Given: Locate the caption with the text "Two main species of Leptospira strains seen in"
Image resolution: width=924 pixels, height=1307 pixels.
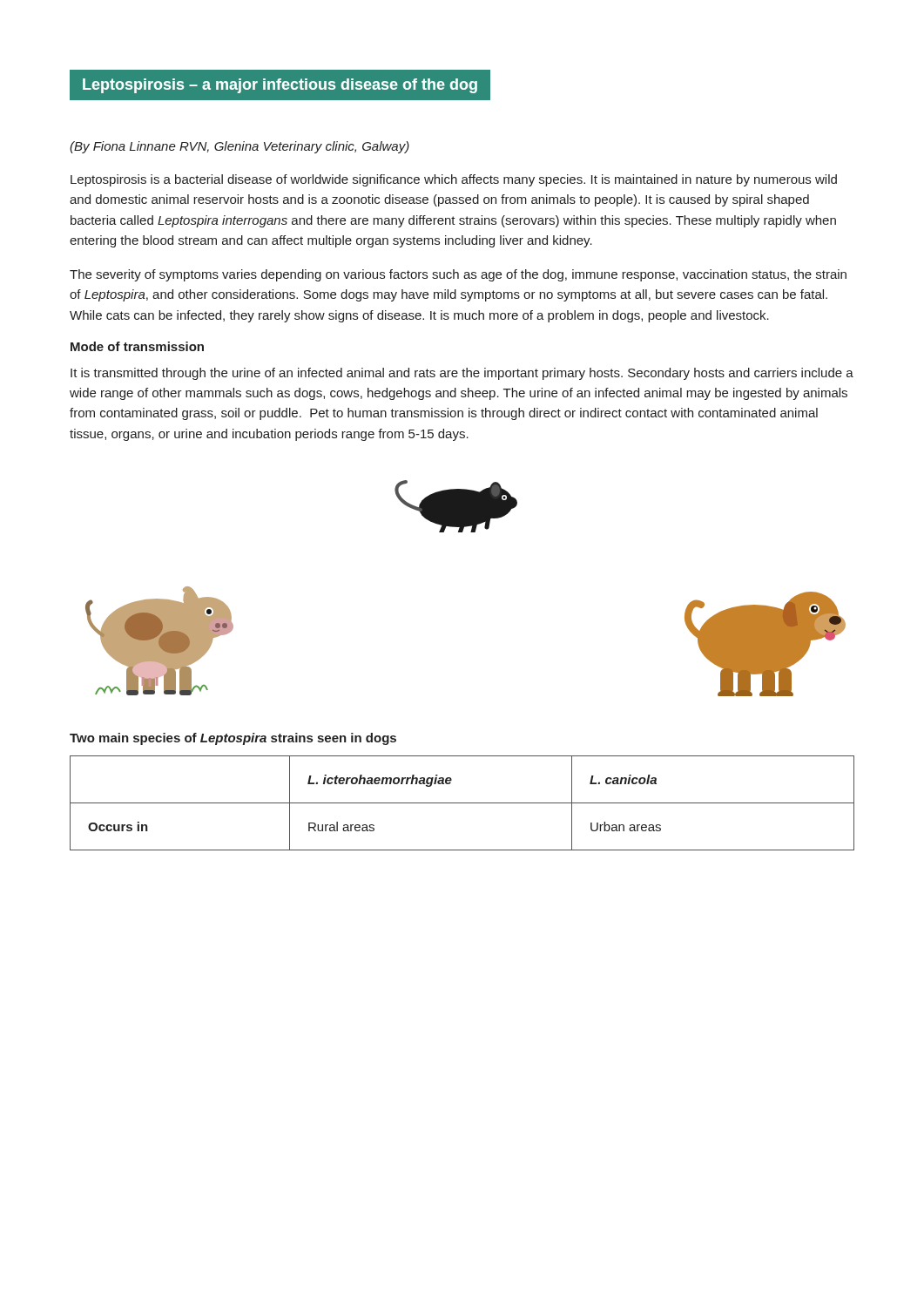Looking at the screenshot, I should point(233,737).
